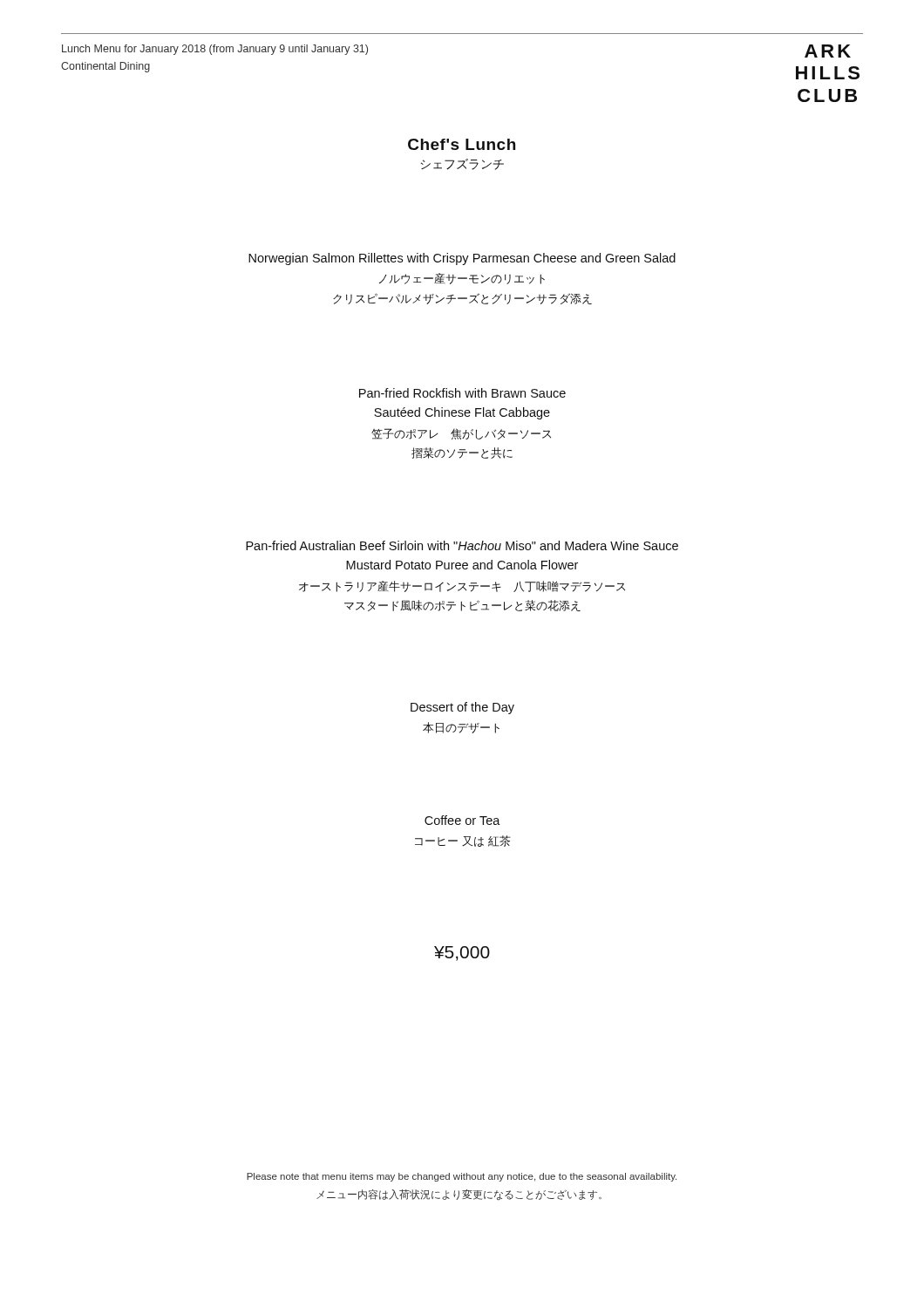Find the block on this page that starts "Dessert of the Day"
The height and width of the screenshot is (1308, 924).
[462, 718]
